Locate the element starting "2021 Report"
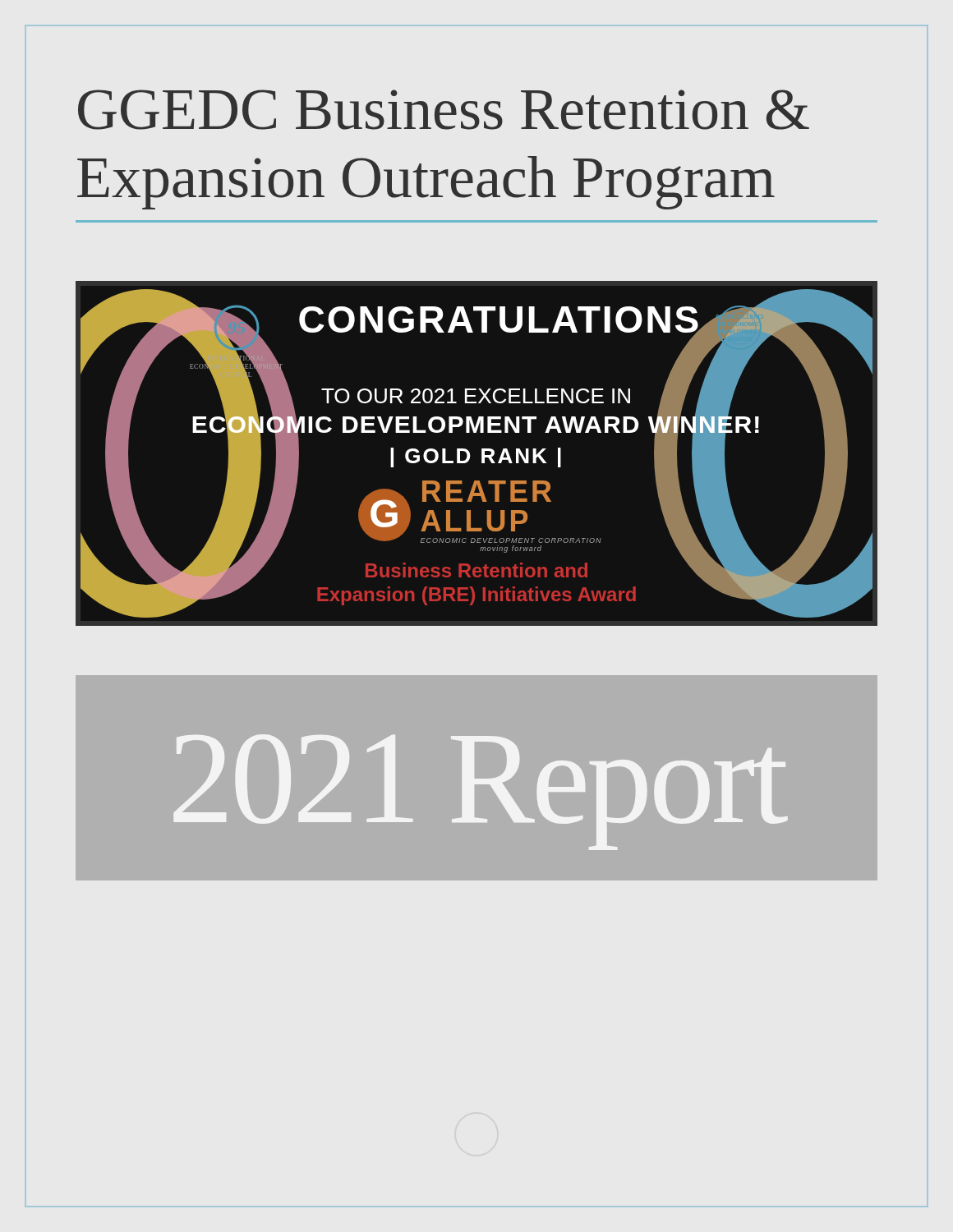Viewport: 953px width, 1232px height. point(476,778)
